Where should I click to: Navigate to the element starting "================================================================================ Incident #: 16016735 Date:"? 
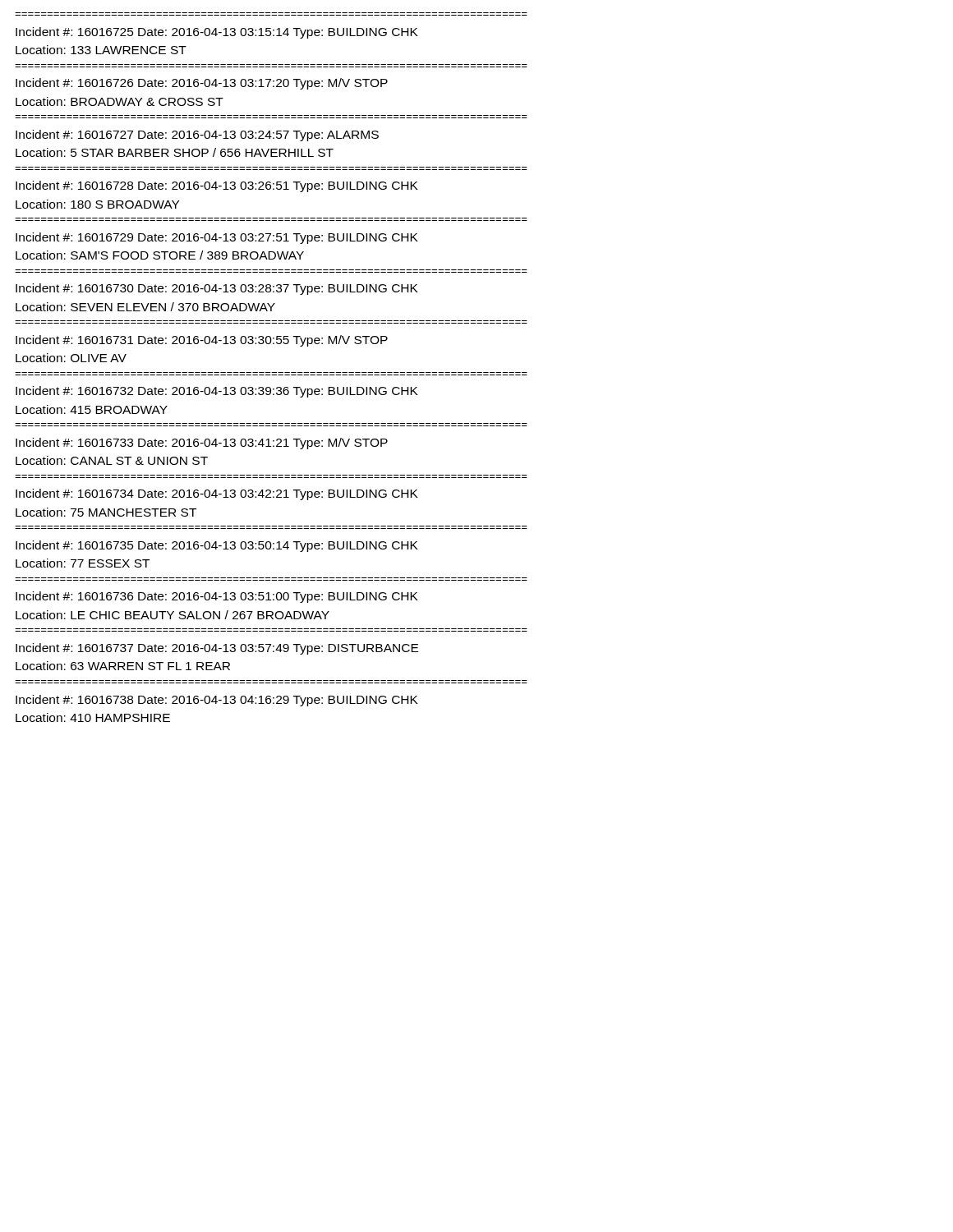217,546
